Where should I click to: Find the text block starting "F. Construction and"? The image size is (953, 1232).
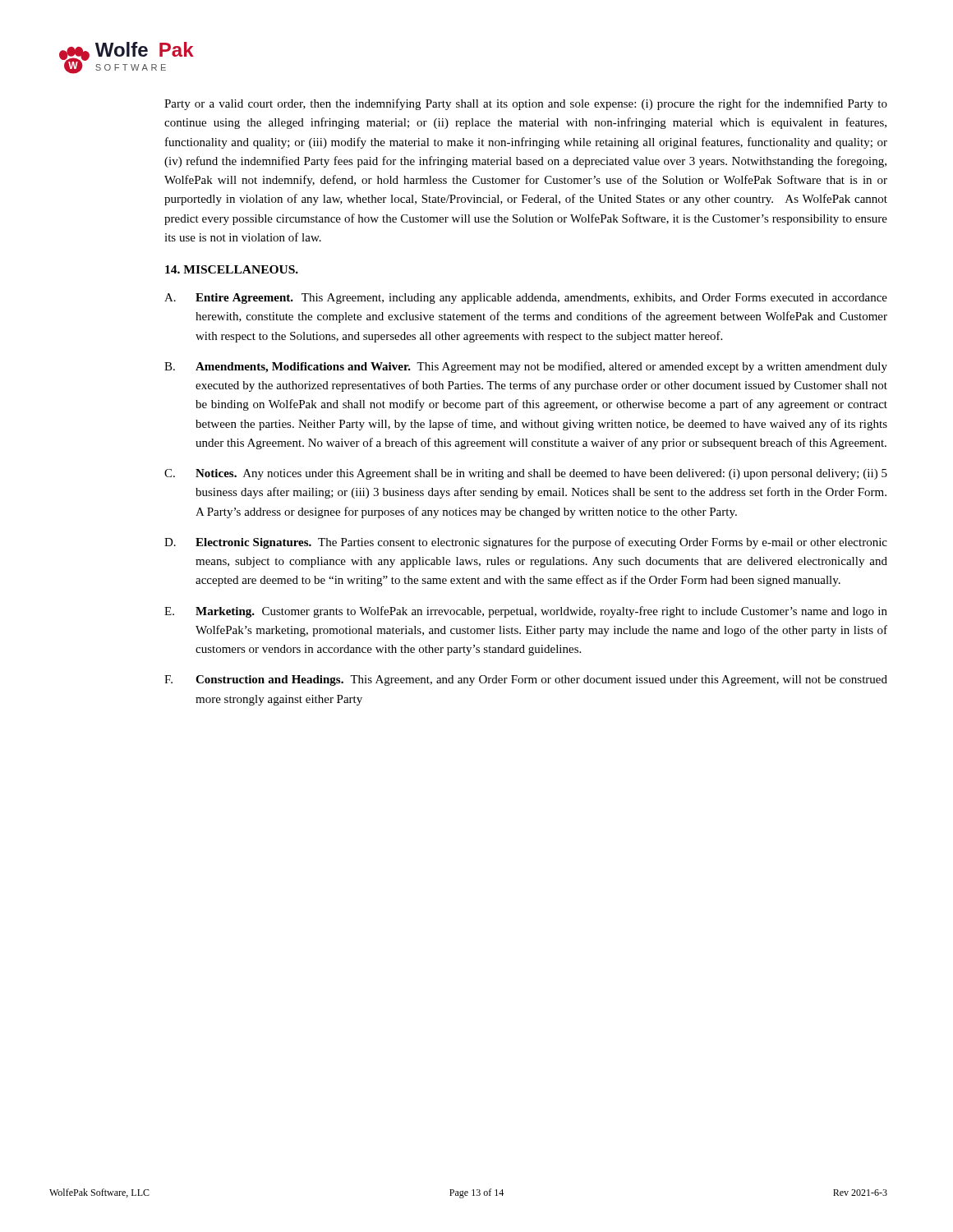tap(526, 690)
